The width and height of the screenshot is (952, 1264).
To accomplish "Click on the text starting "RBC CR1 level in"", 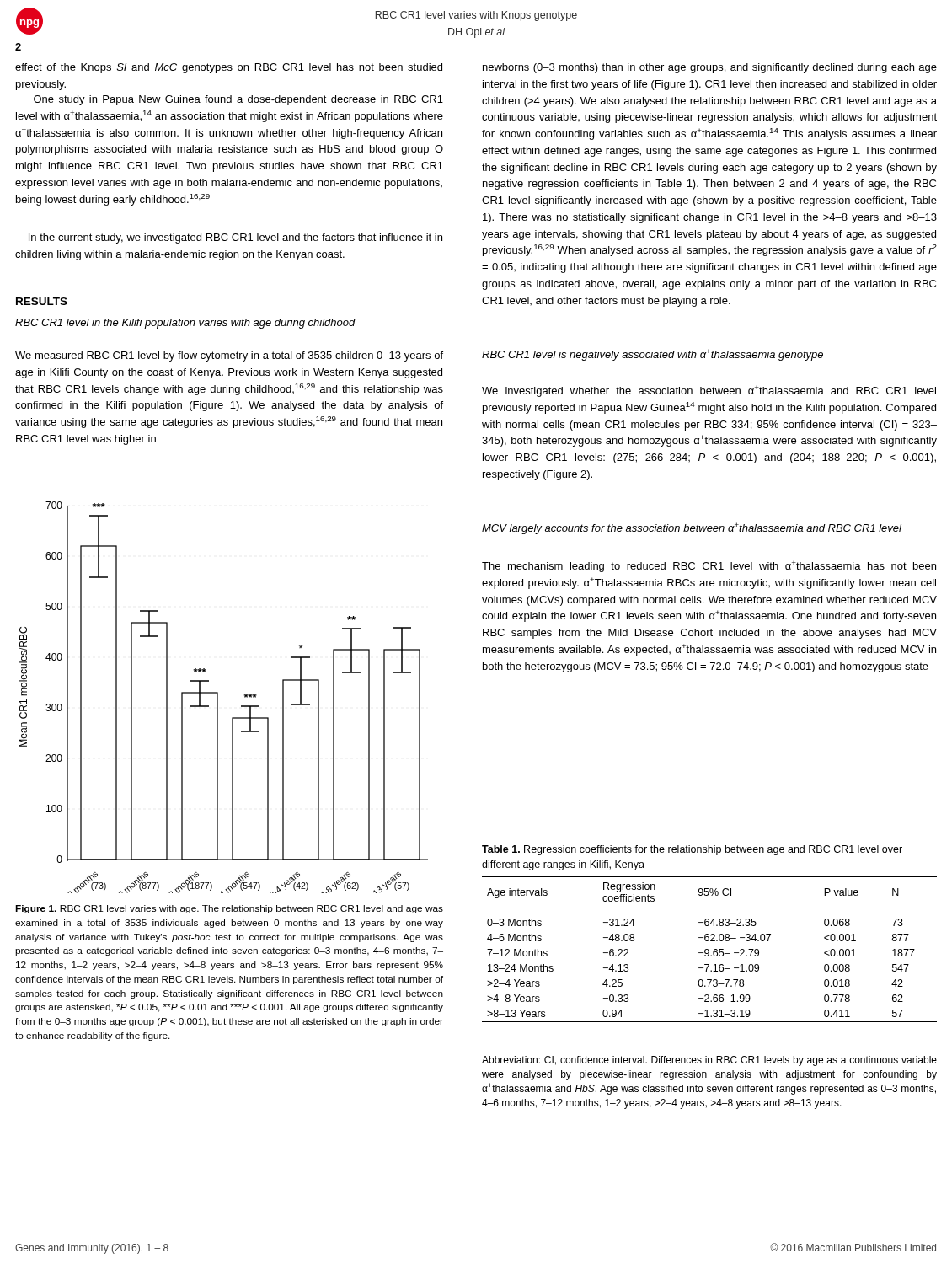I will [x=185, y=322].
